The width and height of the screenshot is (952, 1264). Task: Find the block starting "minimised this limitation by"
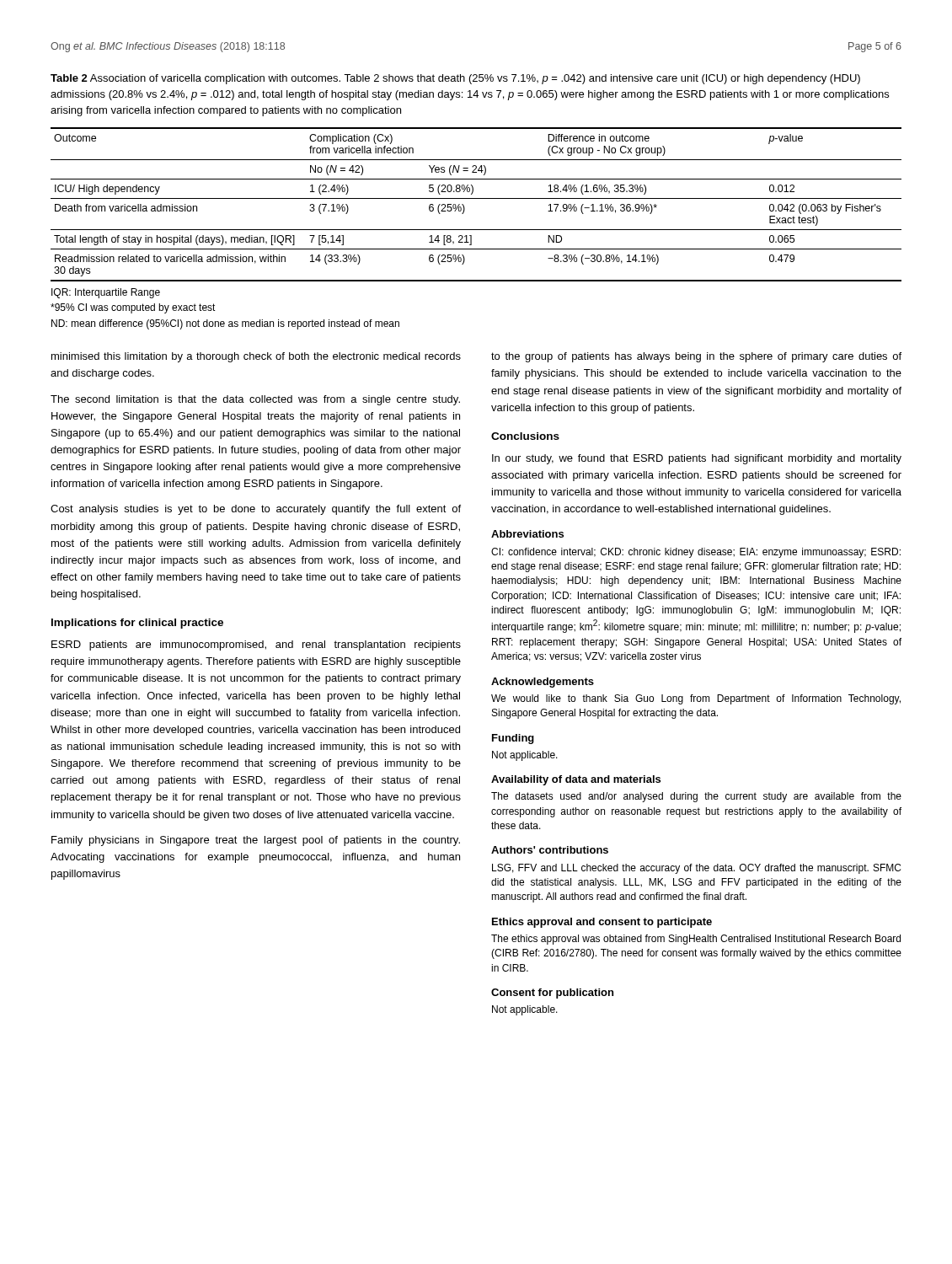coord(256,365)
